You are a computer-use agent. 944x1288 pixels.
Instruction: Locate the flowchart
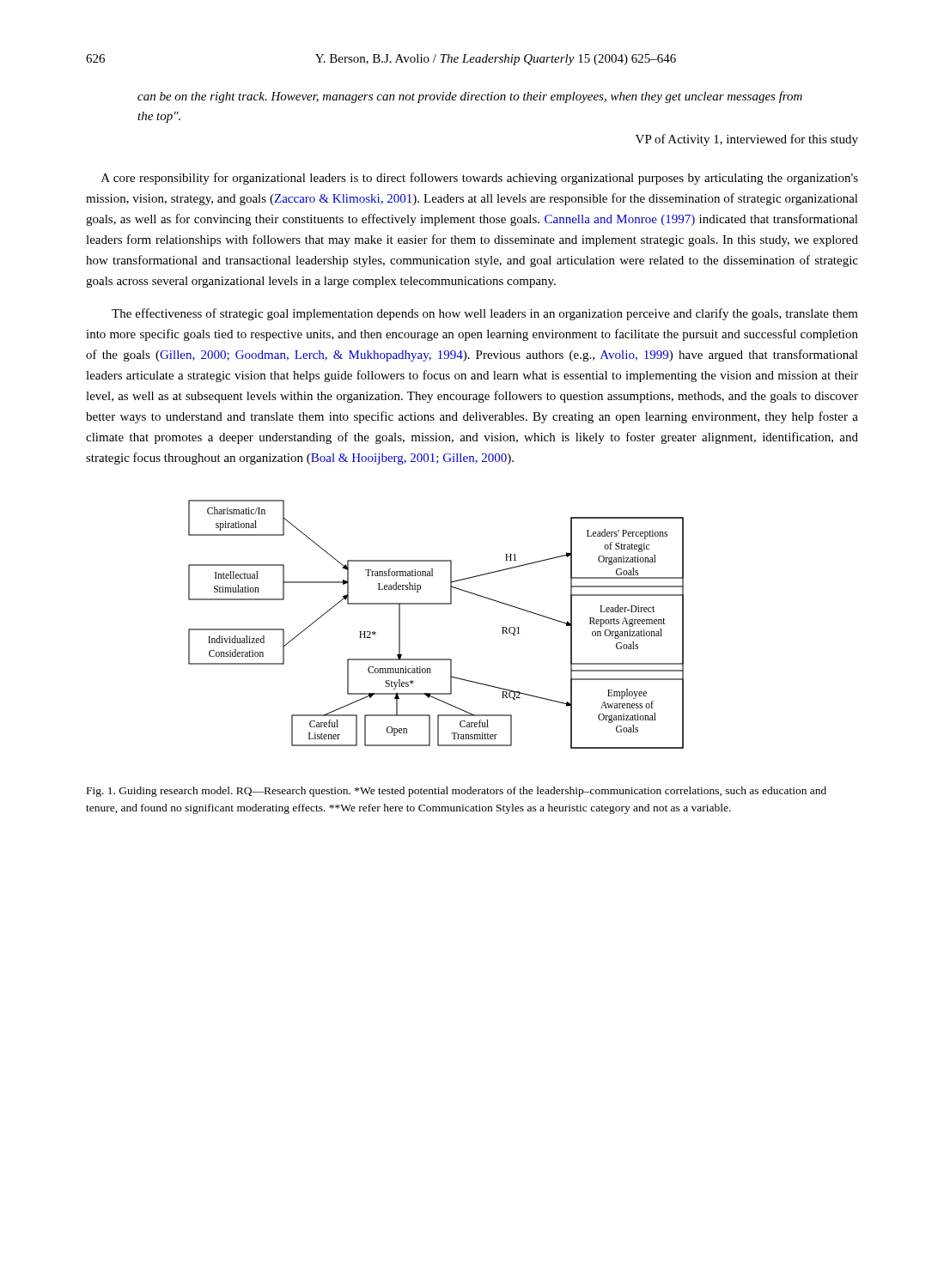click(472, 629)
